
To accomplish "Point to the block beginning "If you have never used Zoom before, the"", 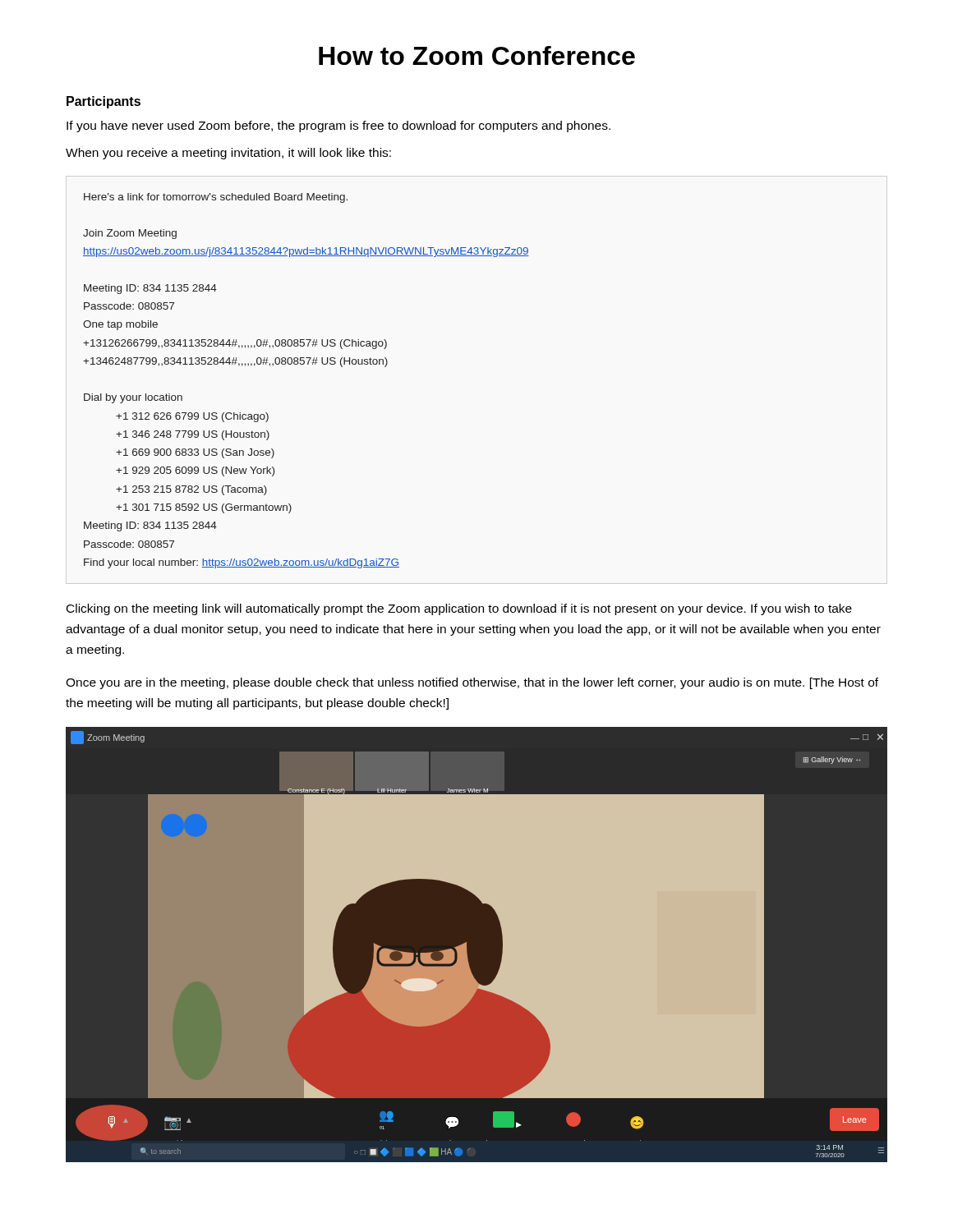I will click(339, 125).
